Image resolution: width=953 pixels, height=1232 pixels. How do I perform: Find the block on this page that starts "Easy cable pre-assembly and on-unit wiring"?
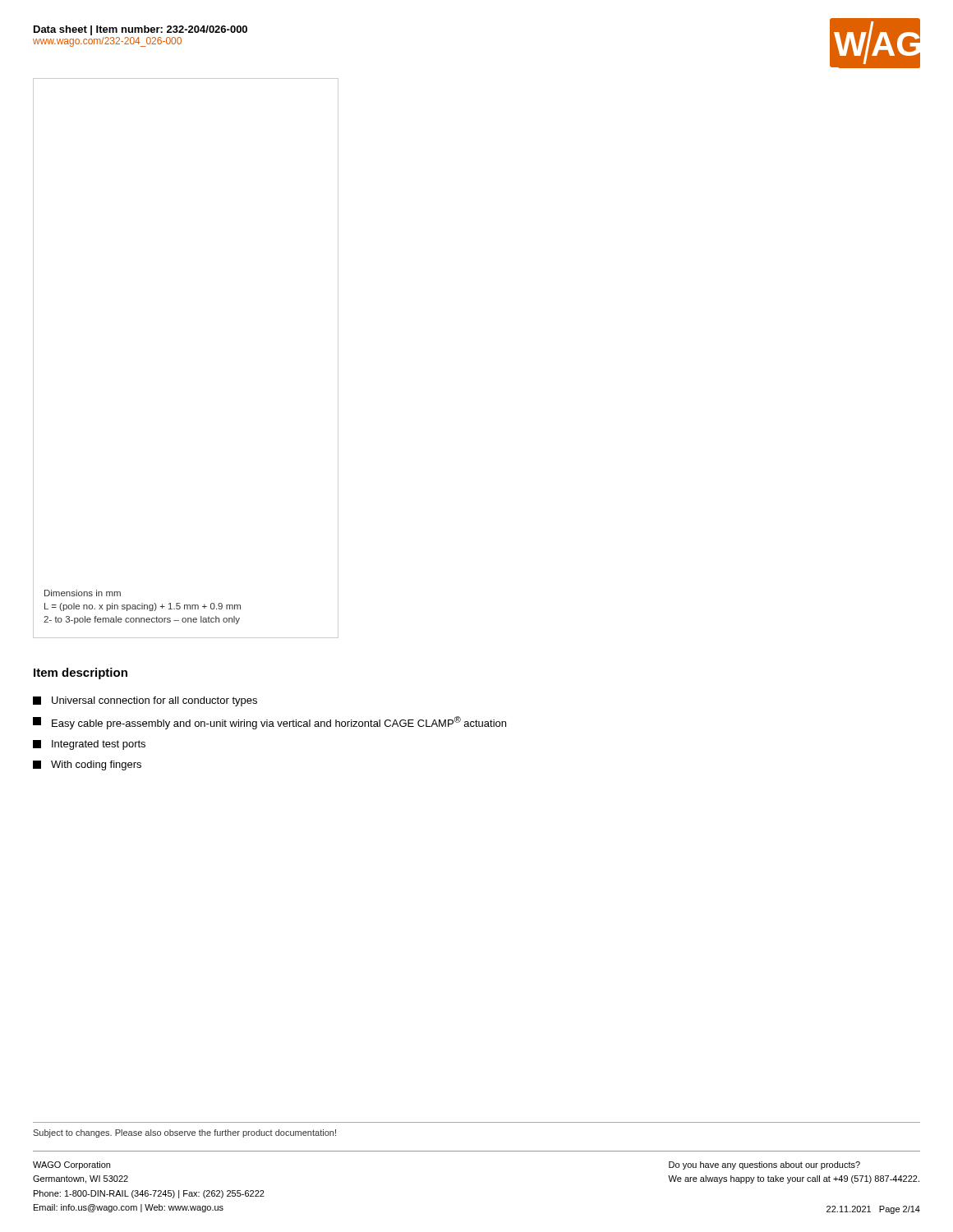click(270, 722)
